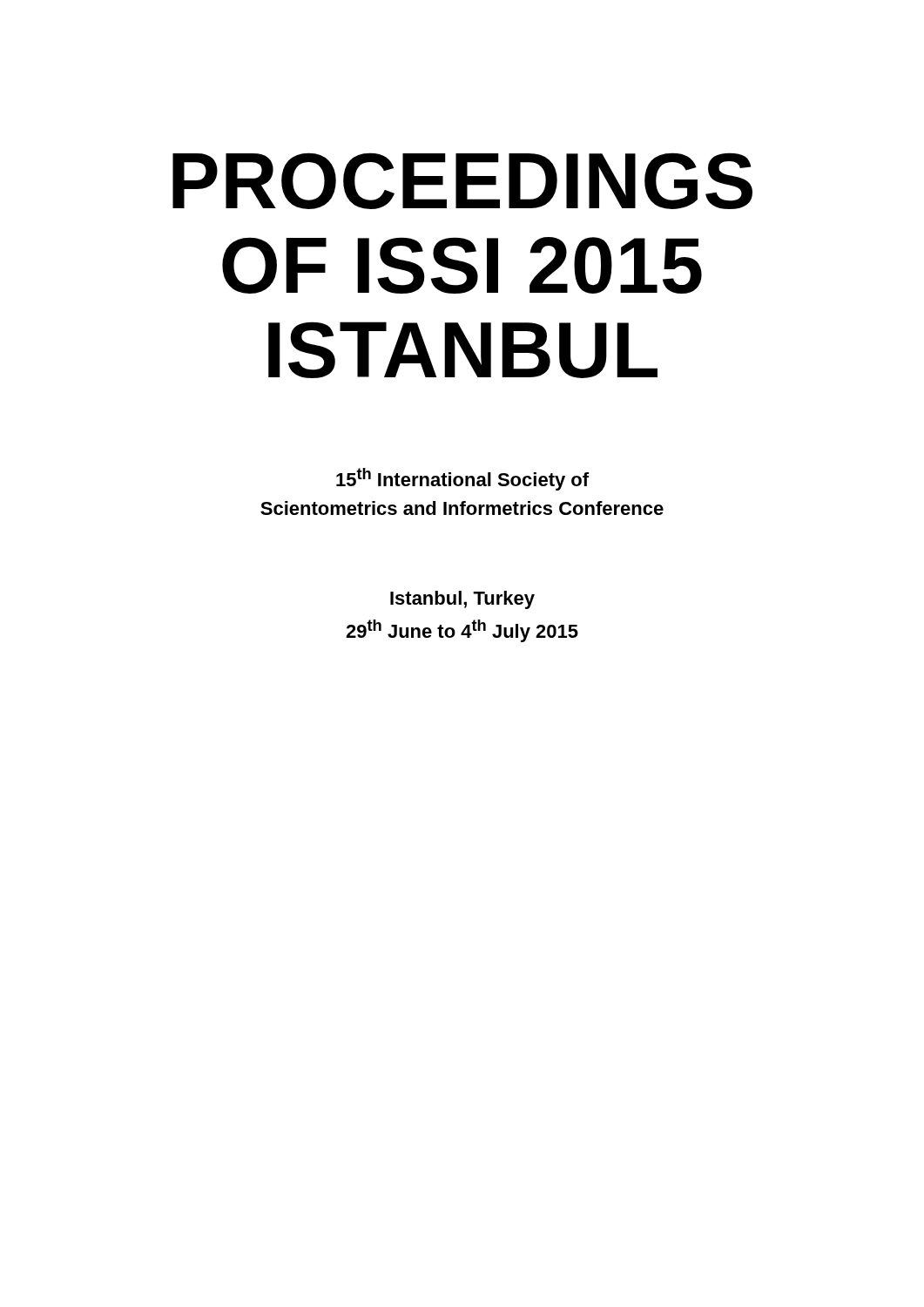This screenshot has height=1307, width=924.
Task: Locate the title that reads "PROCEEDINGSOF ISSI 2015ISTANBUL"
Action: (x=462, y=266)
